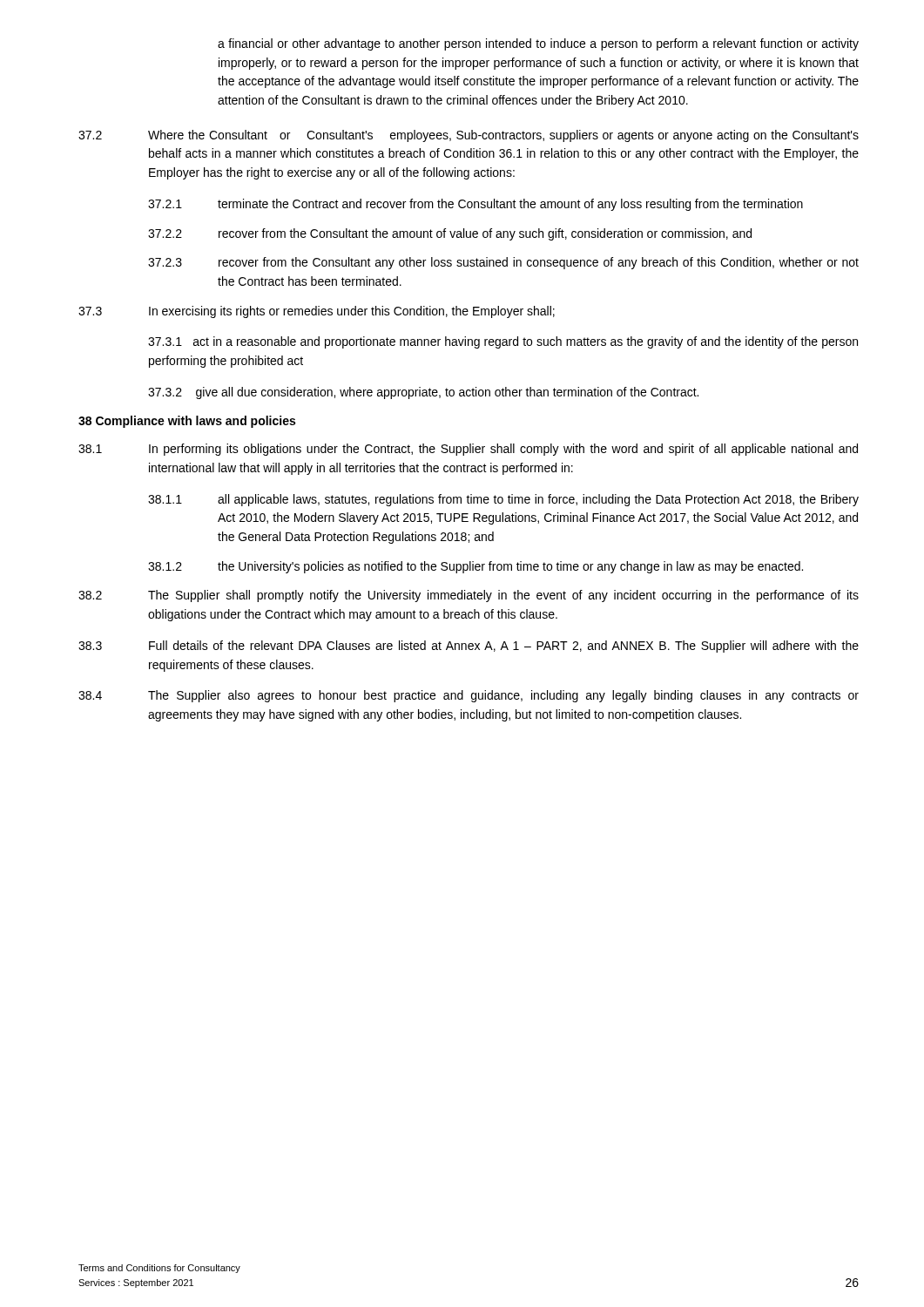Select the block starting "3.2 give all due consideration, where"

pyautogui.click(x=424, y=392)
